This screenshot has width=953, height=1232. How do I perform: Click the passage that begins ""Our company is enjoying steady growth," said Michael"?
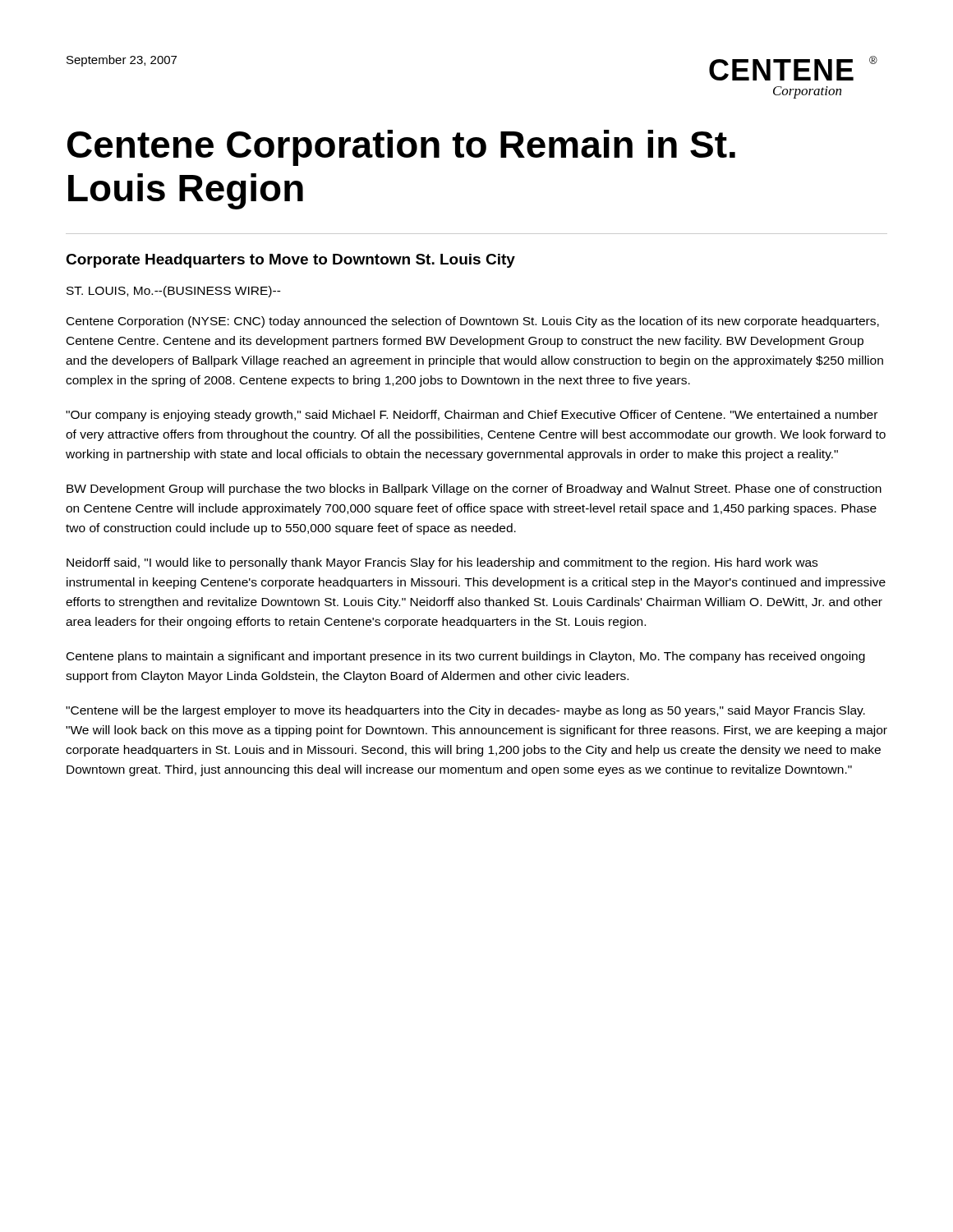(x=476, y=434)
